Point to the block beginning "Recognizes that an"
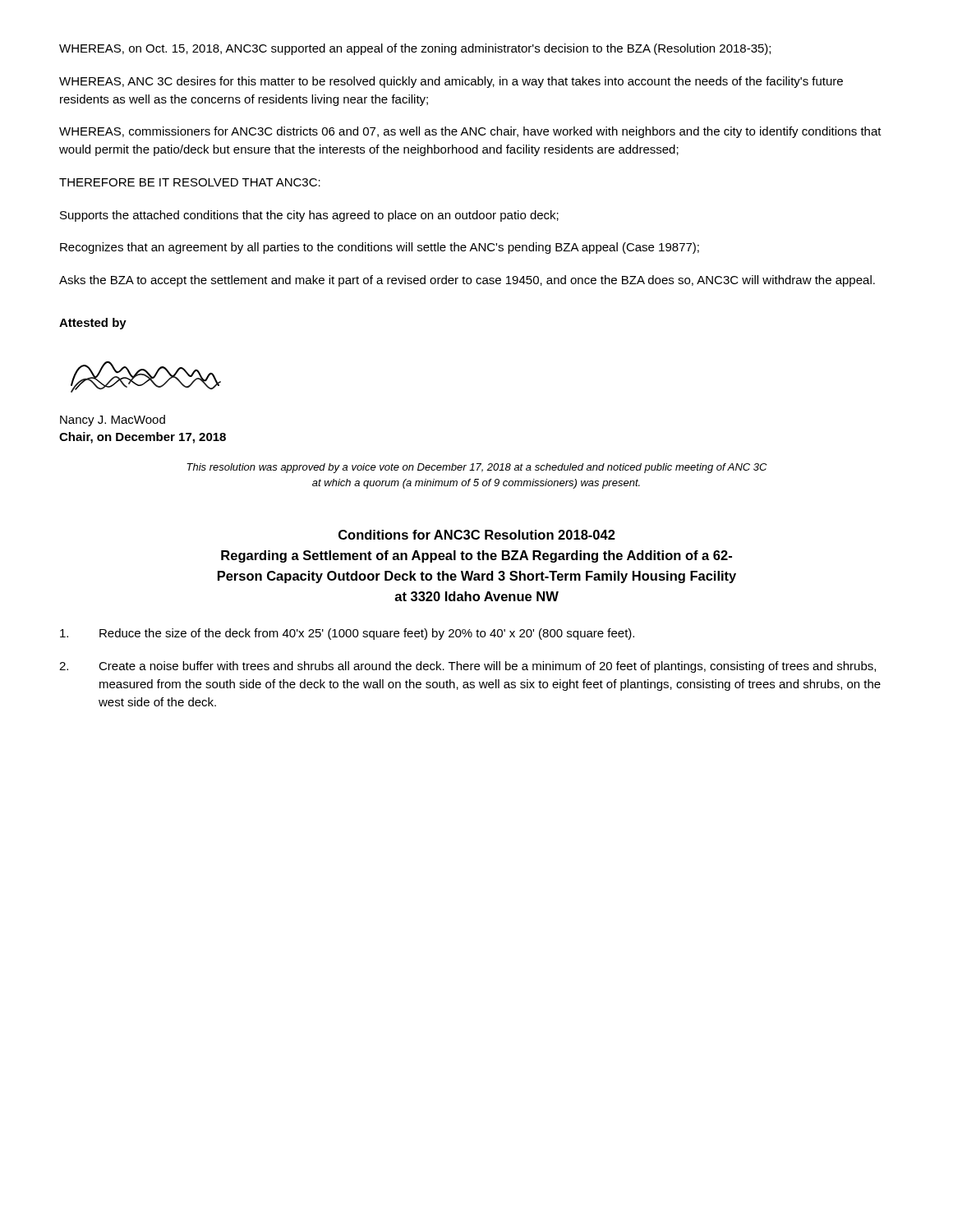 pos(380,247)
